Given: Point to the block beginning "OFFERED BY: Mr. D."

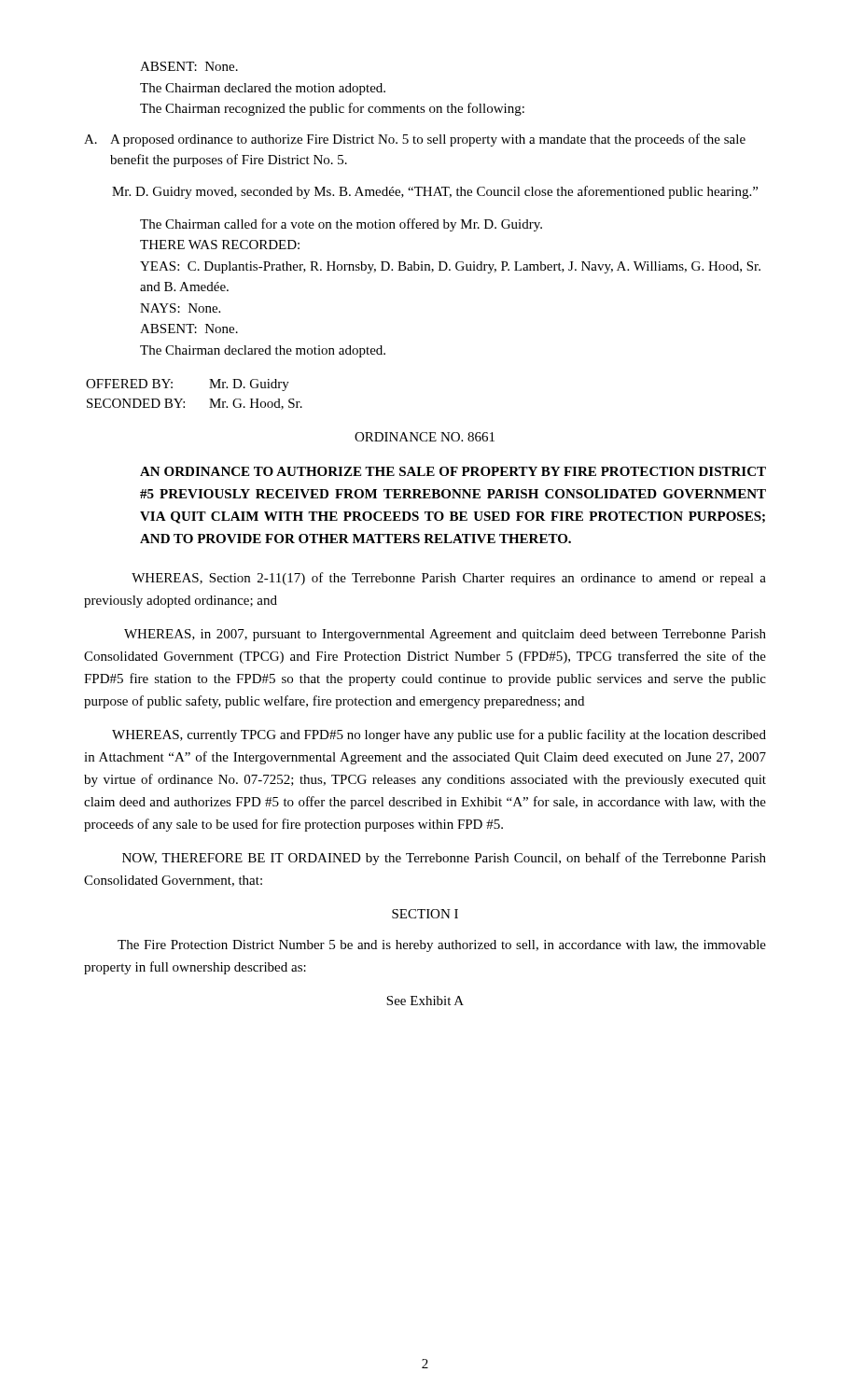Looking at the screenshot, I should (x=127, y=386).
